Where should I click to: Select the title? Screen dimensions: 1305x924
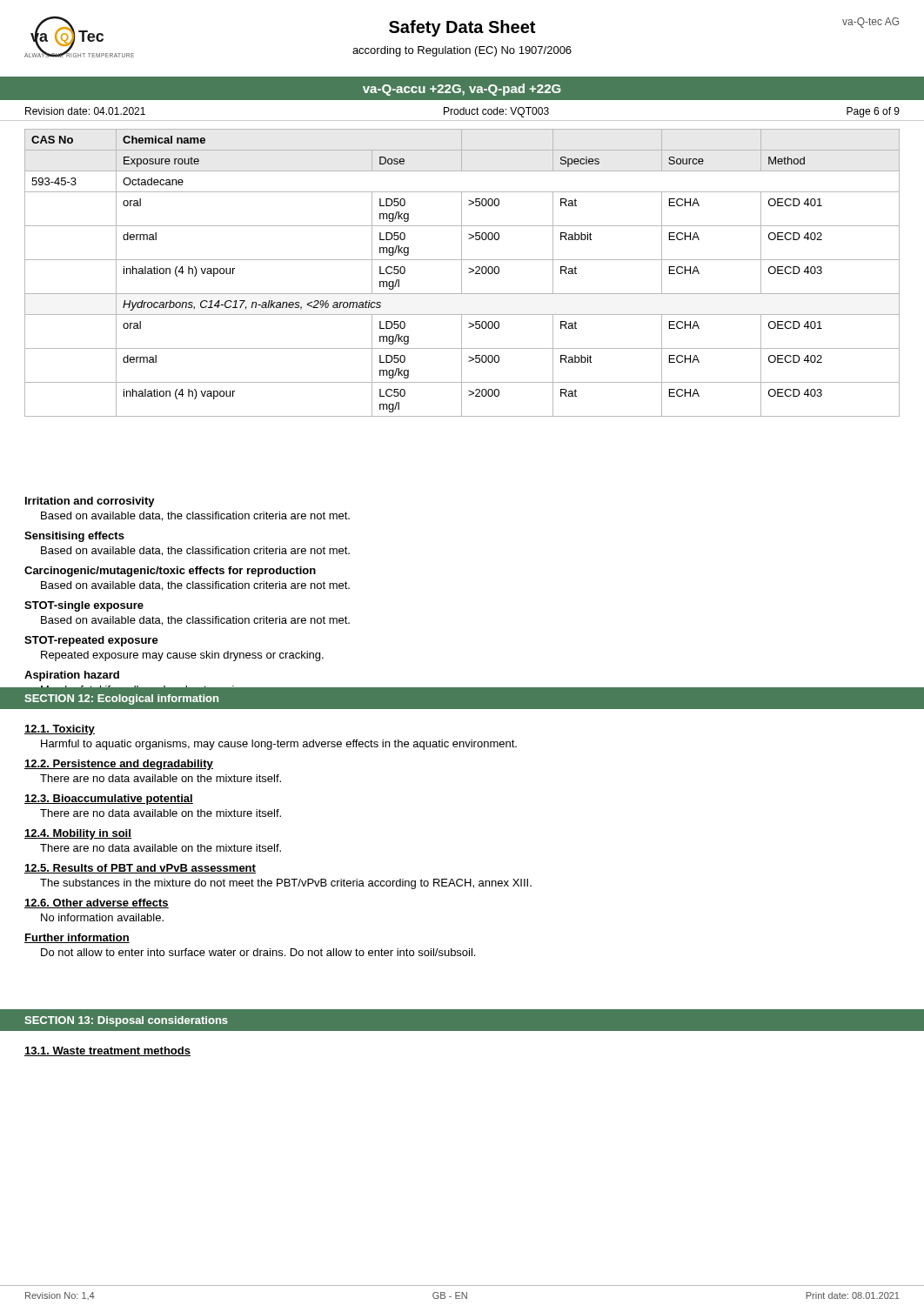(462, 27)
